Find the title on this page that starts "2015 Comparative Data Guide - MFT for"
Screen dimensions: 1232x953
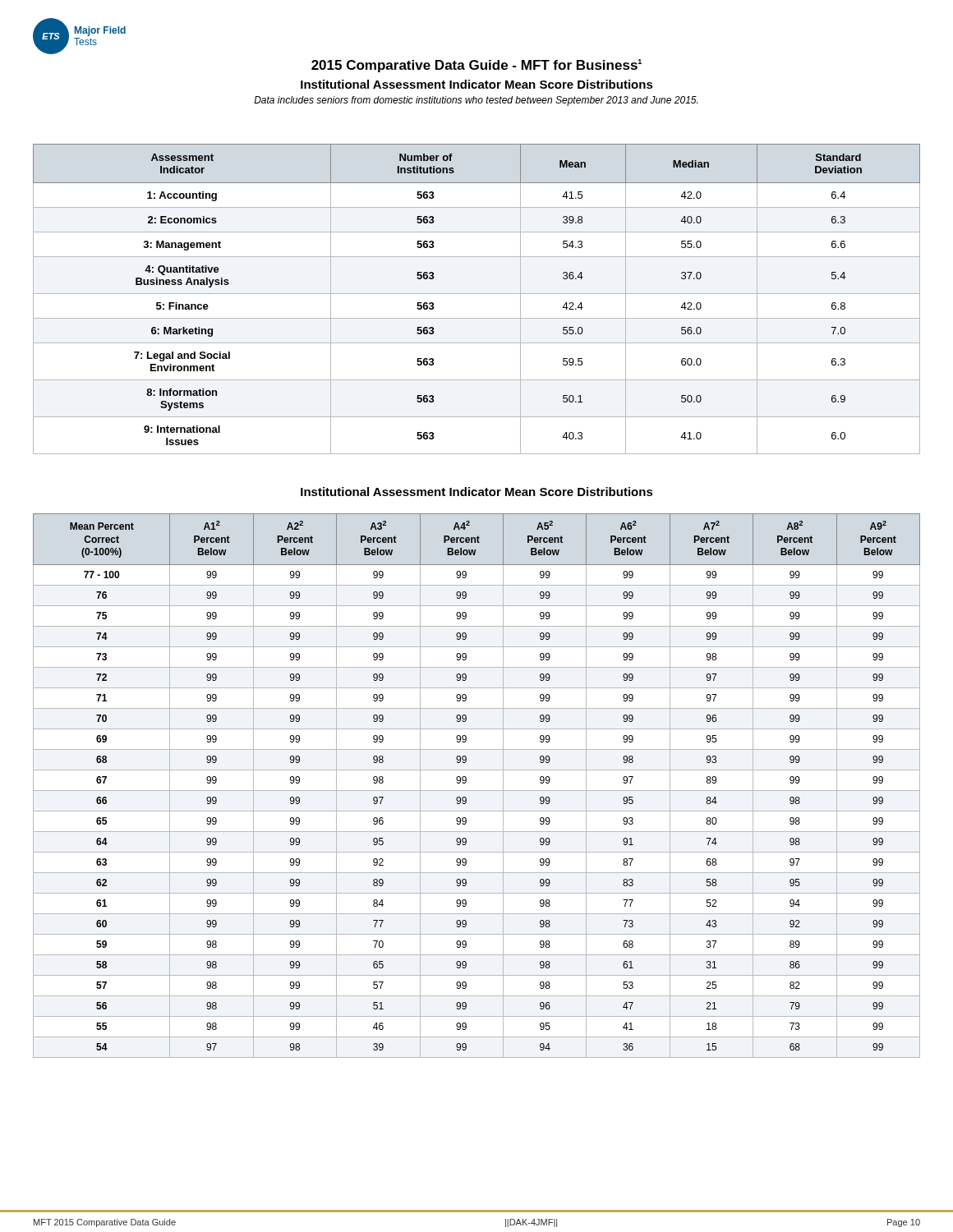coord(476,82)
